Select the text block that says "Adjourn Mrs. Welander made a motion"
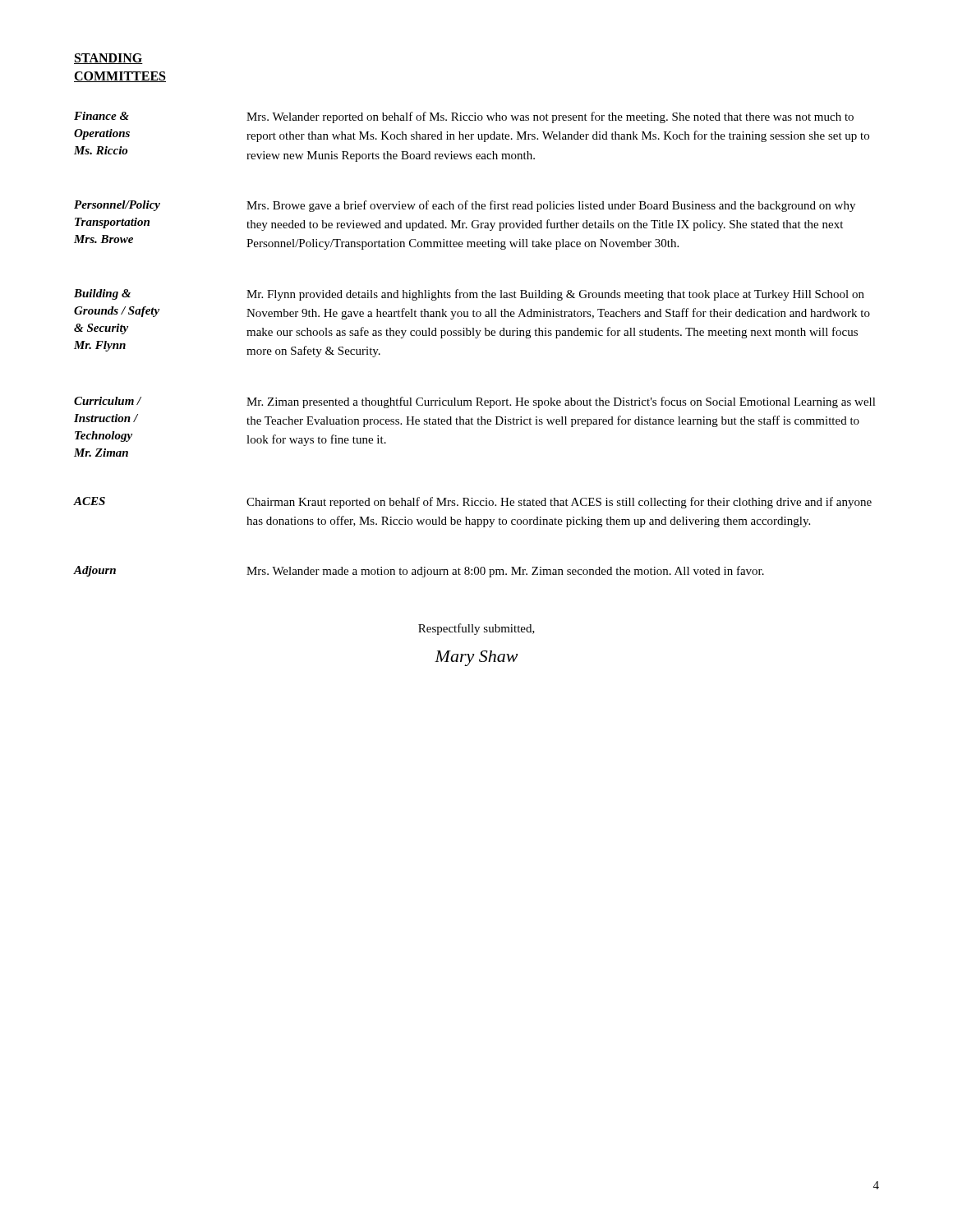The image size is (953, 1232). click(476, 571)
